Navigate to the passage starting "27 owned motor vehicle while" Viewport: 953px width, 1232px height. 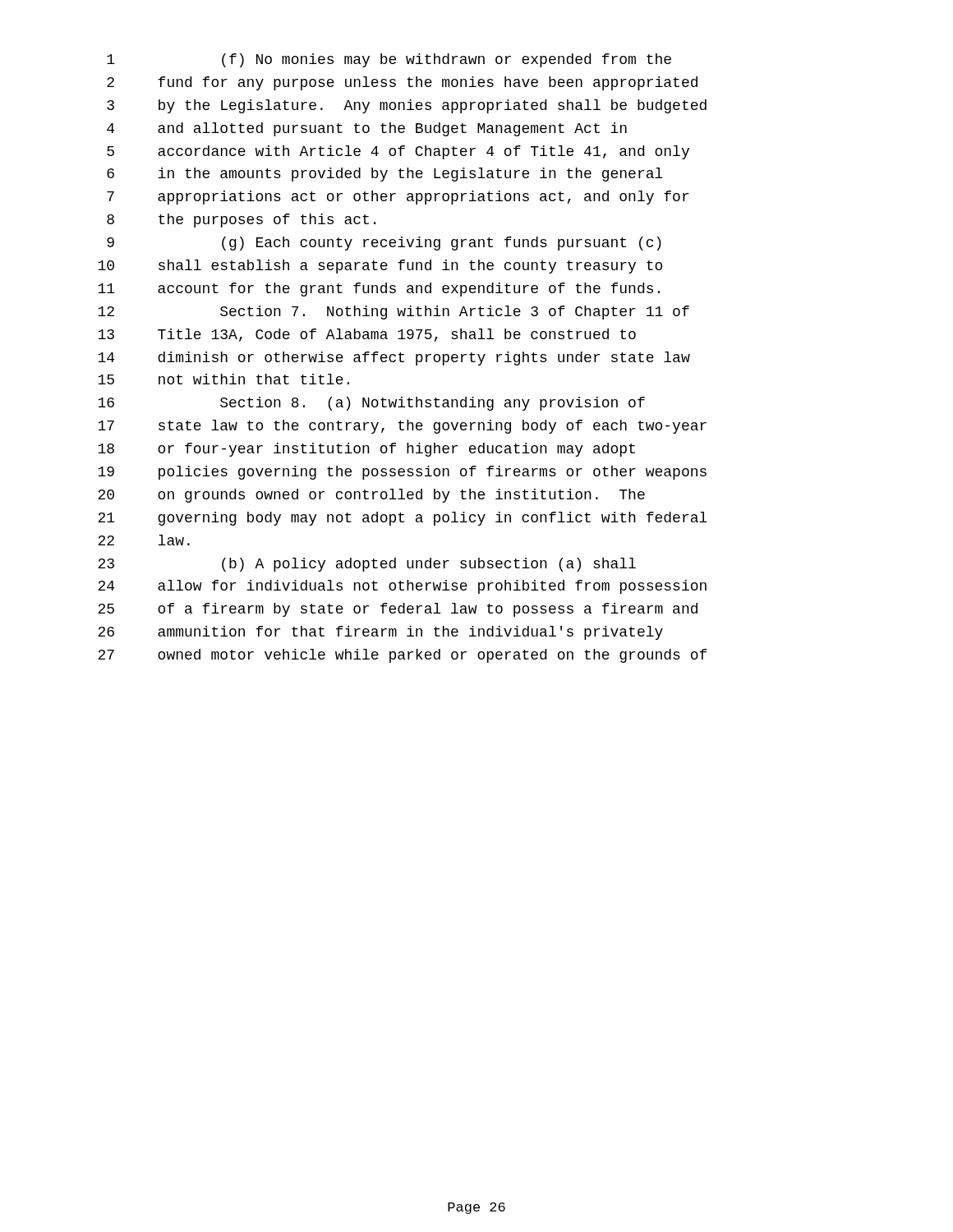click(x=476, y=656)
